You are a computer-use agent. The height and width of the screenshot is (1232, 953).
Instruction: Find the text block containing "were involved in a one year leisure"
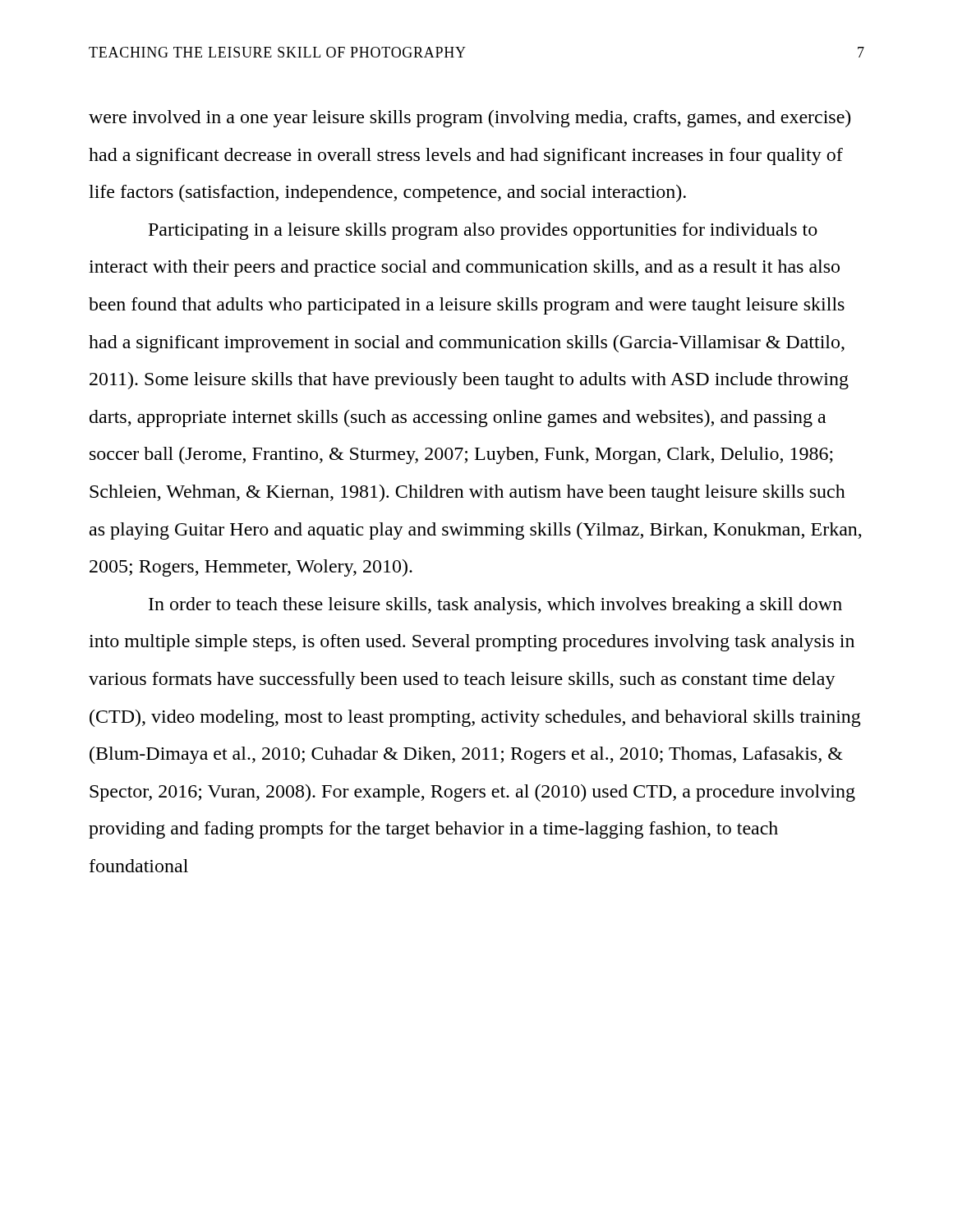(x=470, y=154)
